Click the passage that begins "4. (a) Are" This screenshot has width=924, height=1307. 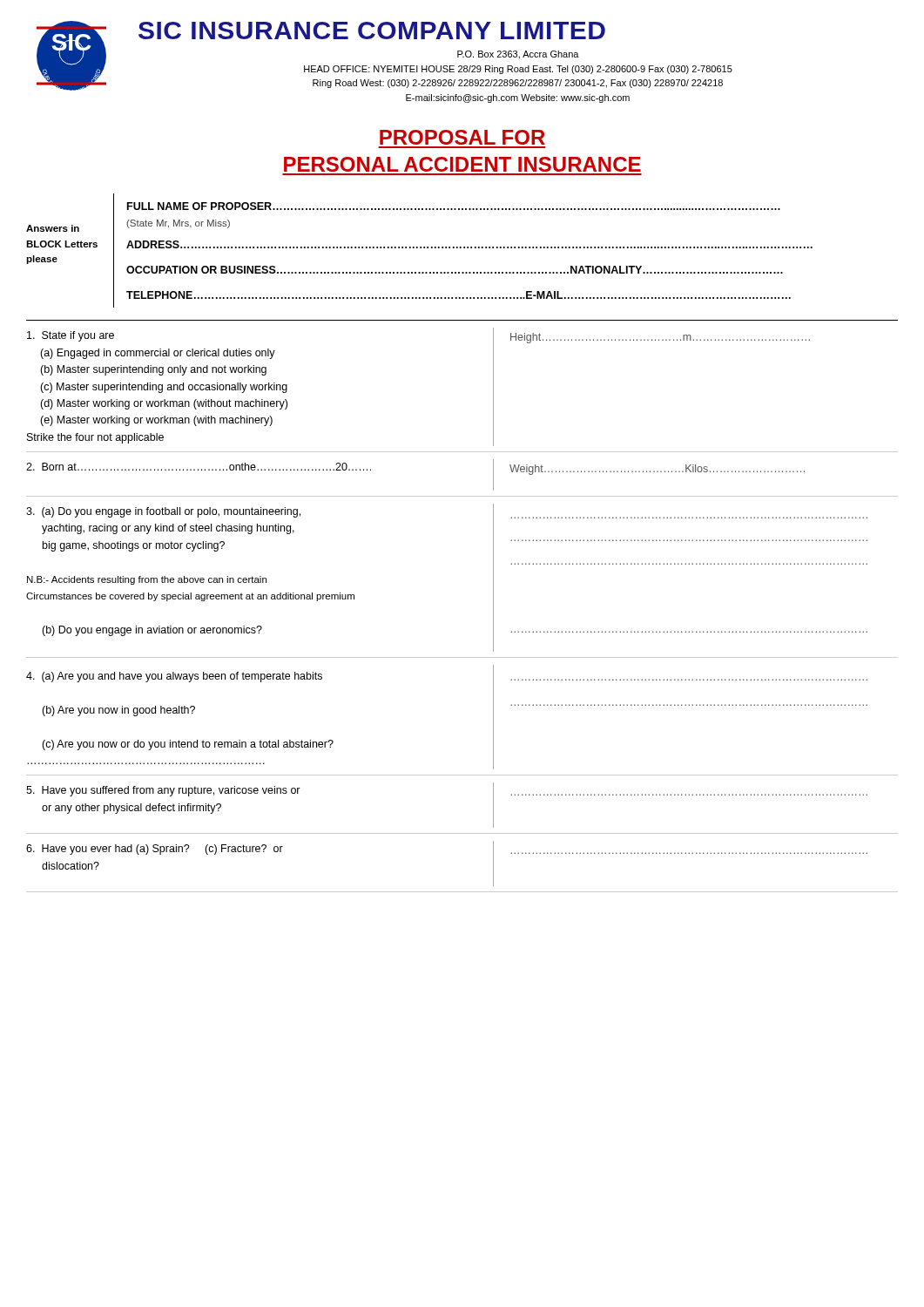click(462, 717)
